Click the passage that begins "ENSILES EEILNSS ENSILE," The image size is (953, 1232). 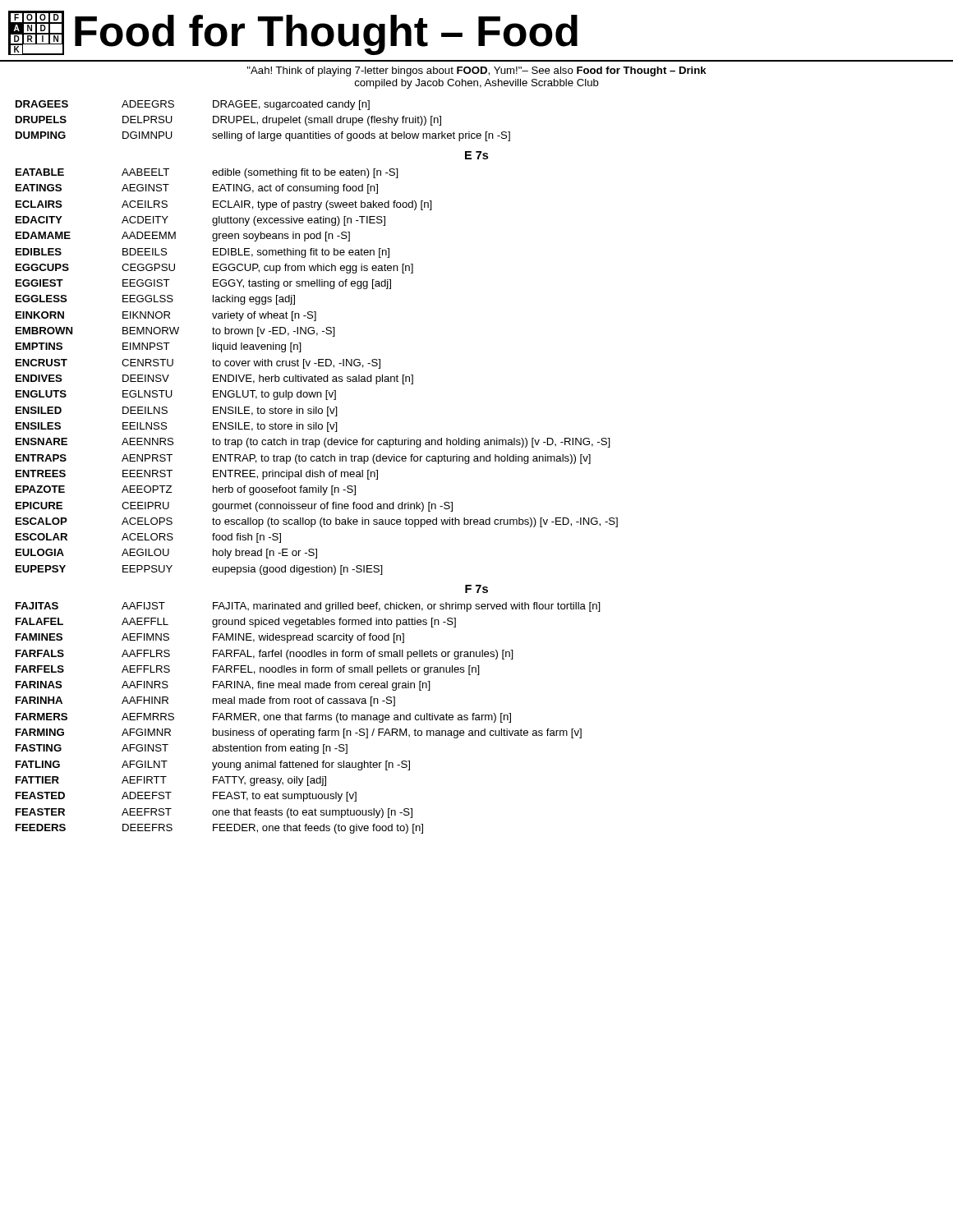[x=38, y=427]
